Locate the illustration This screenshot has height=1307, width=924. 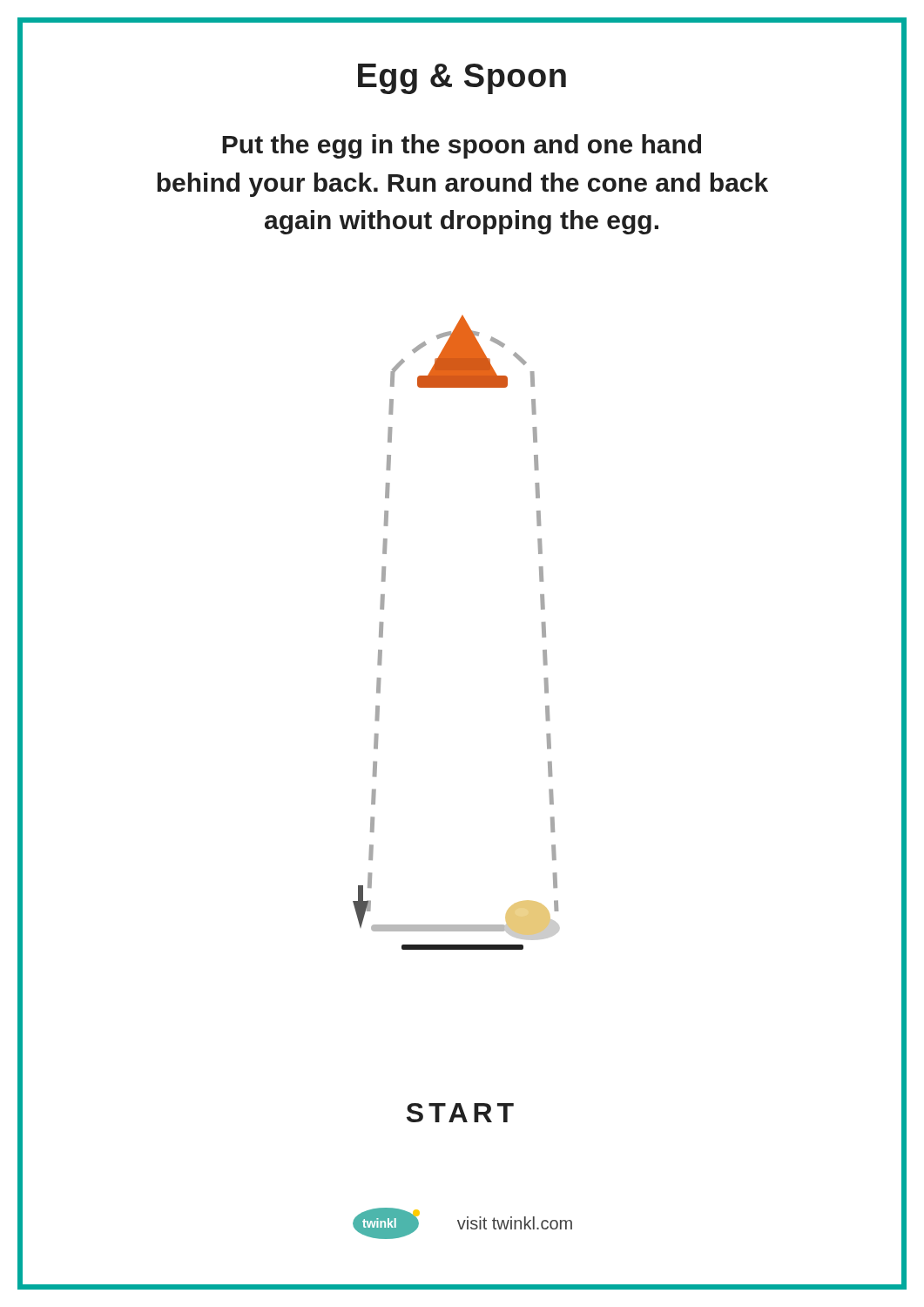coord(462,654)
